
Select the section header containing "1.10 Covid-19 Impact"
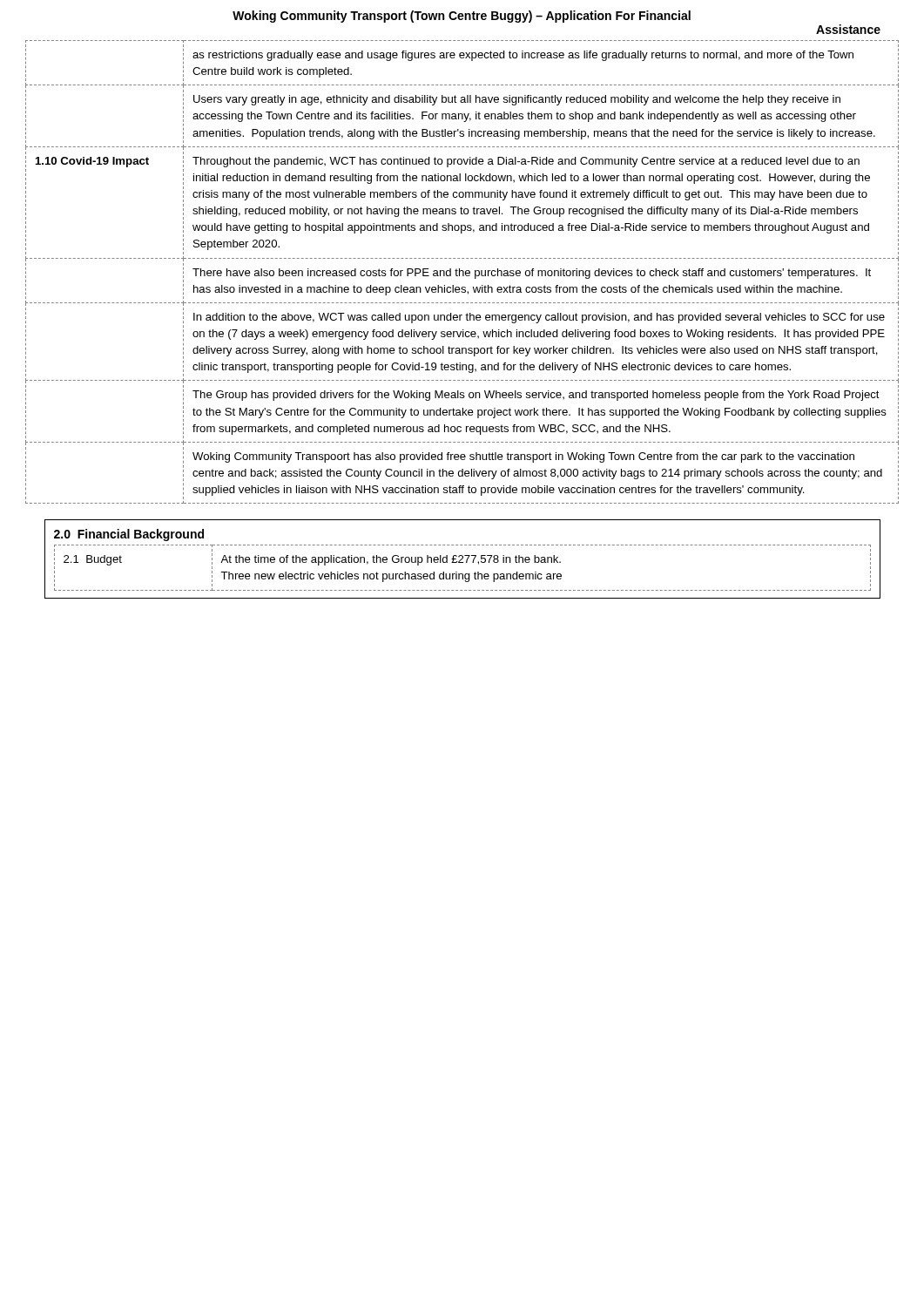click(x=92, y=160)
